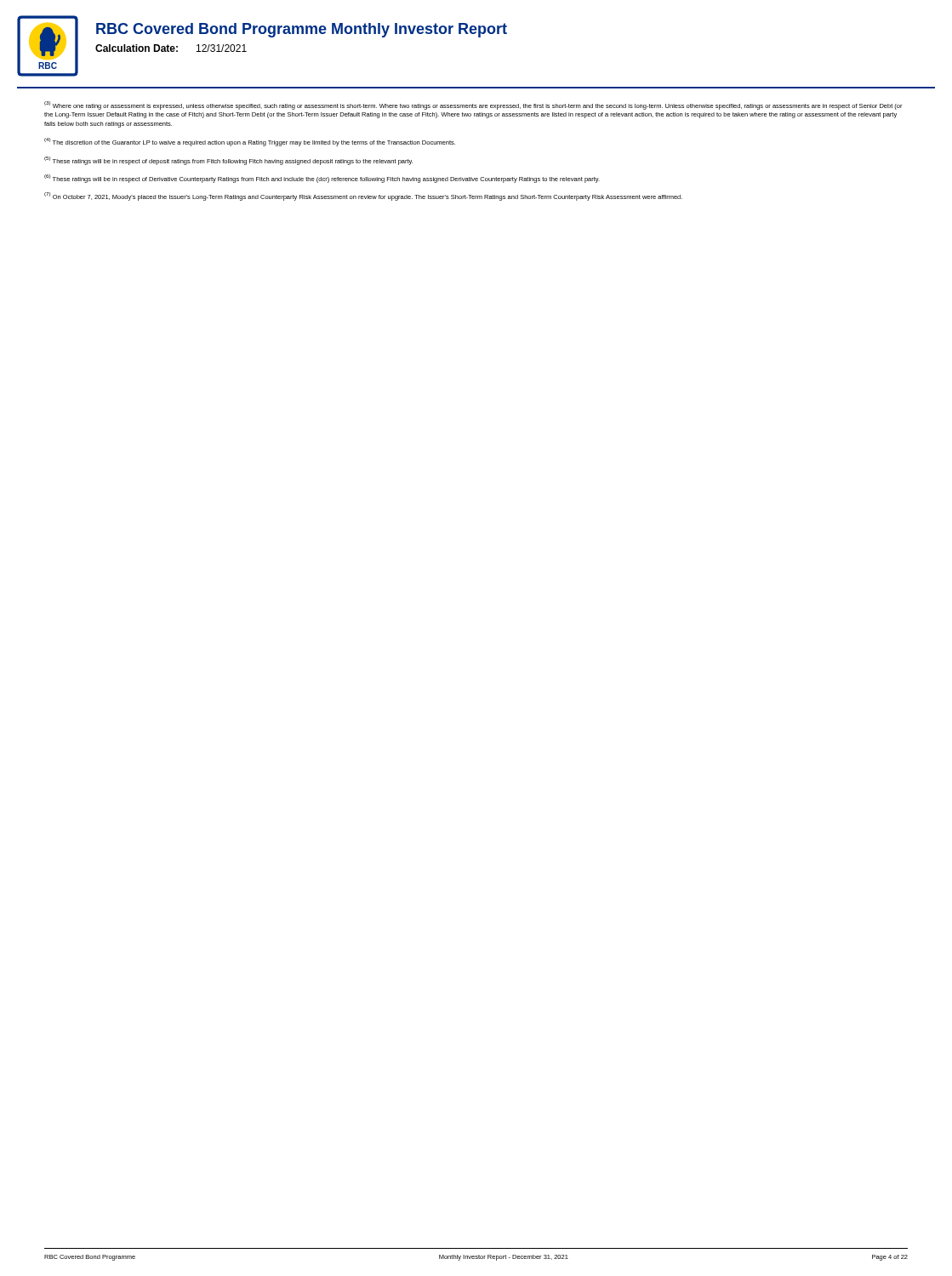
Task: Click on the region starting "(6) These ratings will be in respect of"
Action: (322, 177)
